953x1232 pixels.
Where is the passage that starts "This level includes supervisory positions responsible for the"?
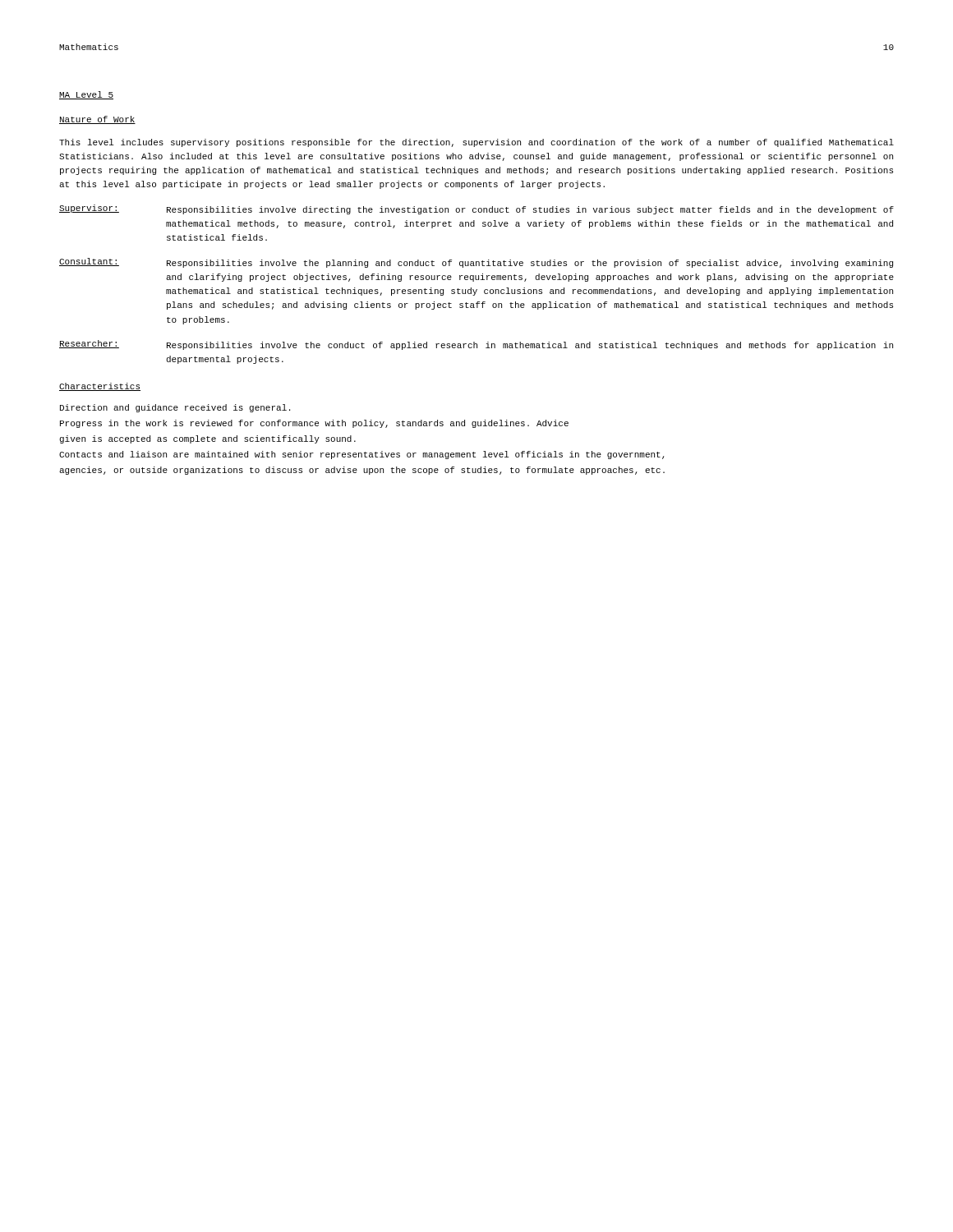(x=476, y=164)
